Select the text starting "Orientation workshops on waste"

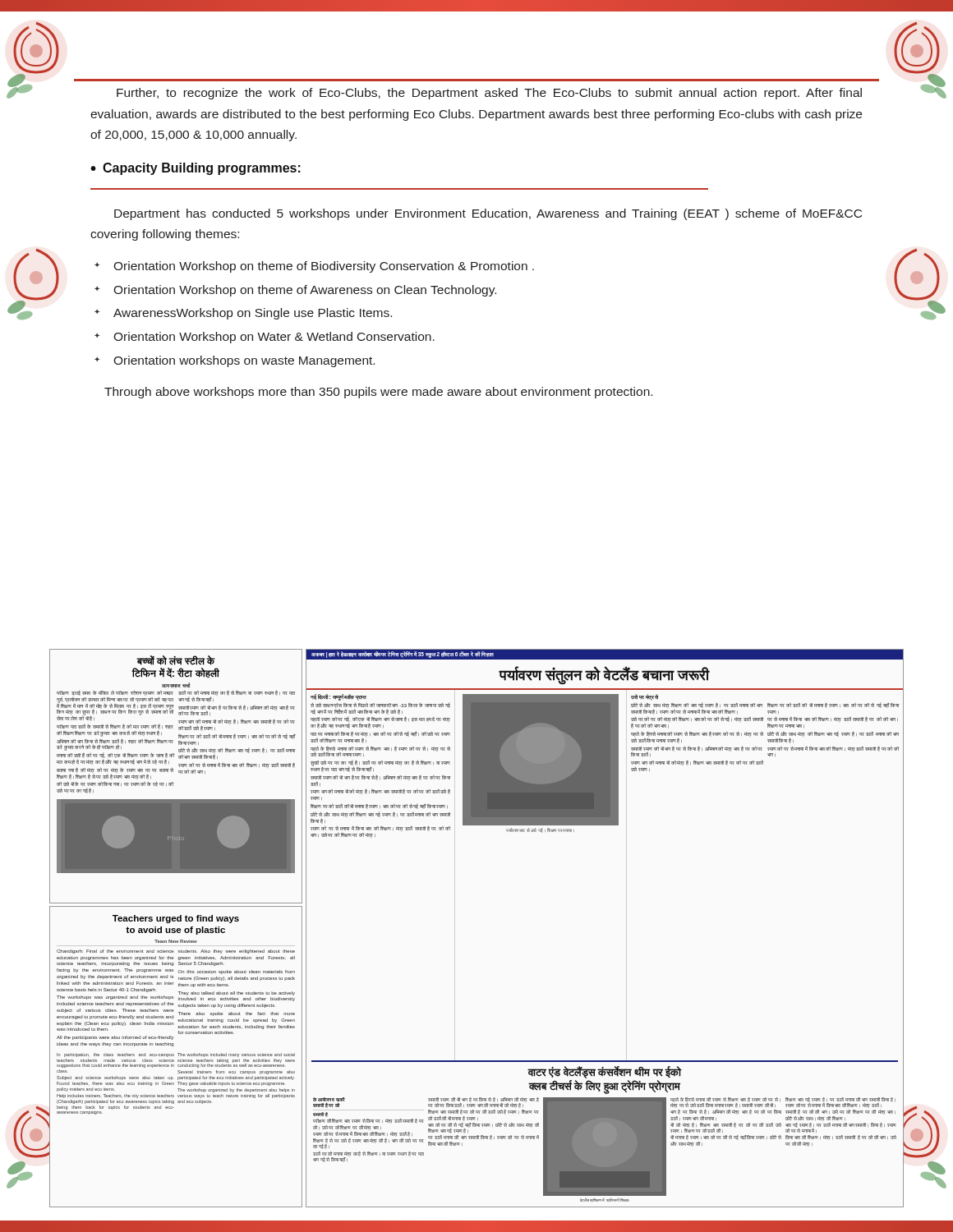click(x=245, y=360)
